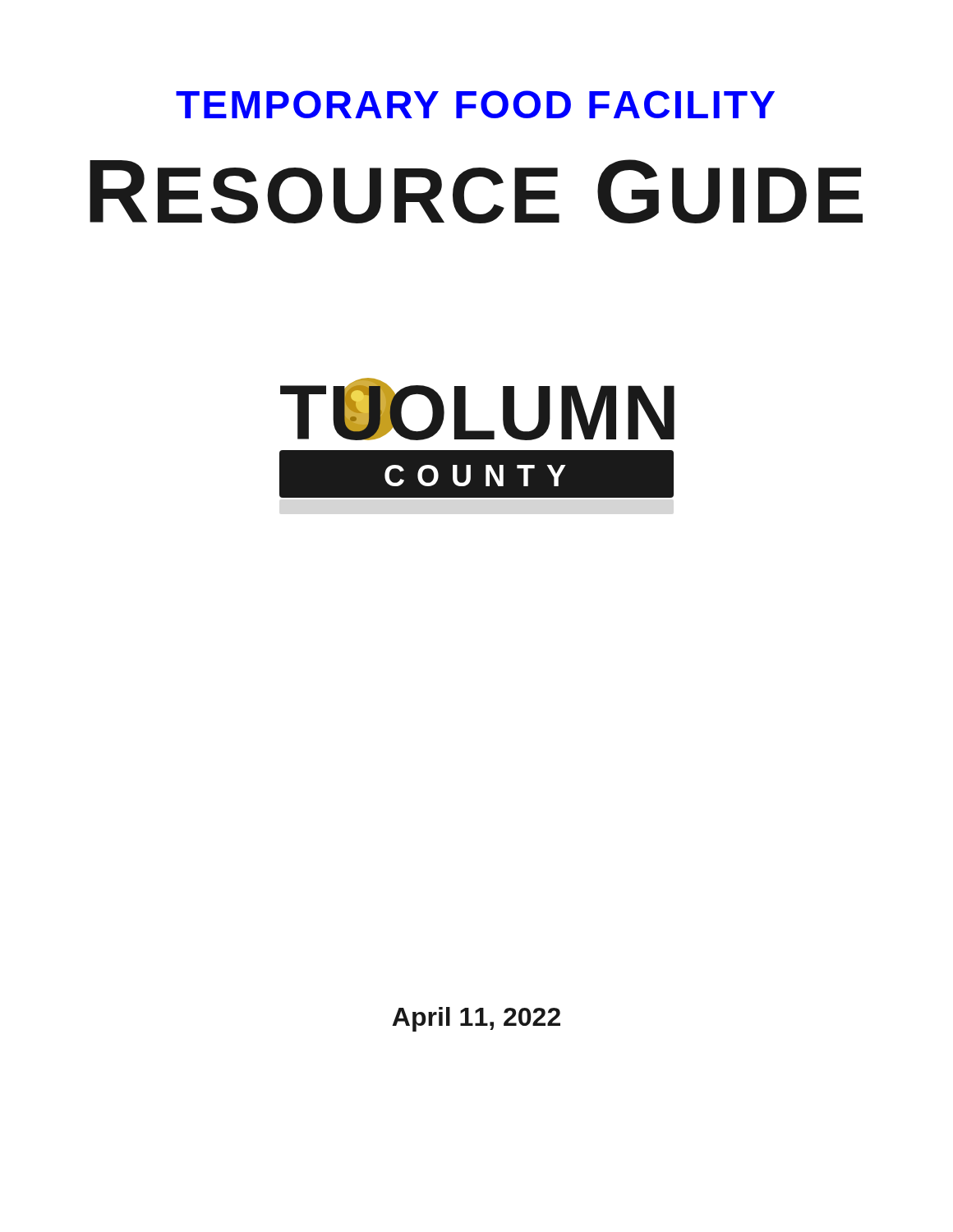Screen dimensions: 1232x953
Task: Locate the logo
Action: click(476, 445)
